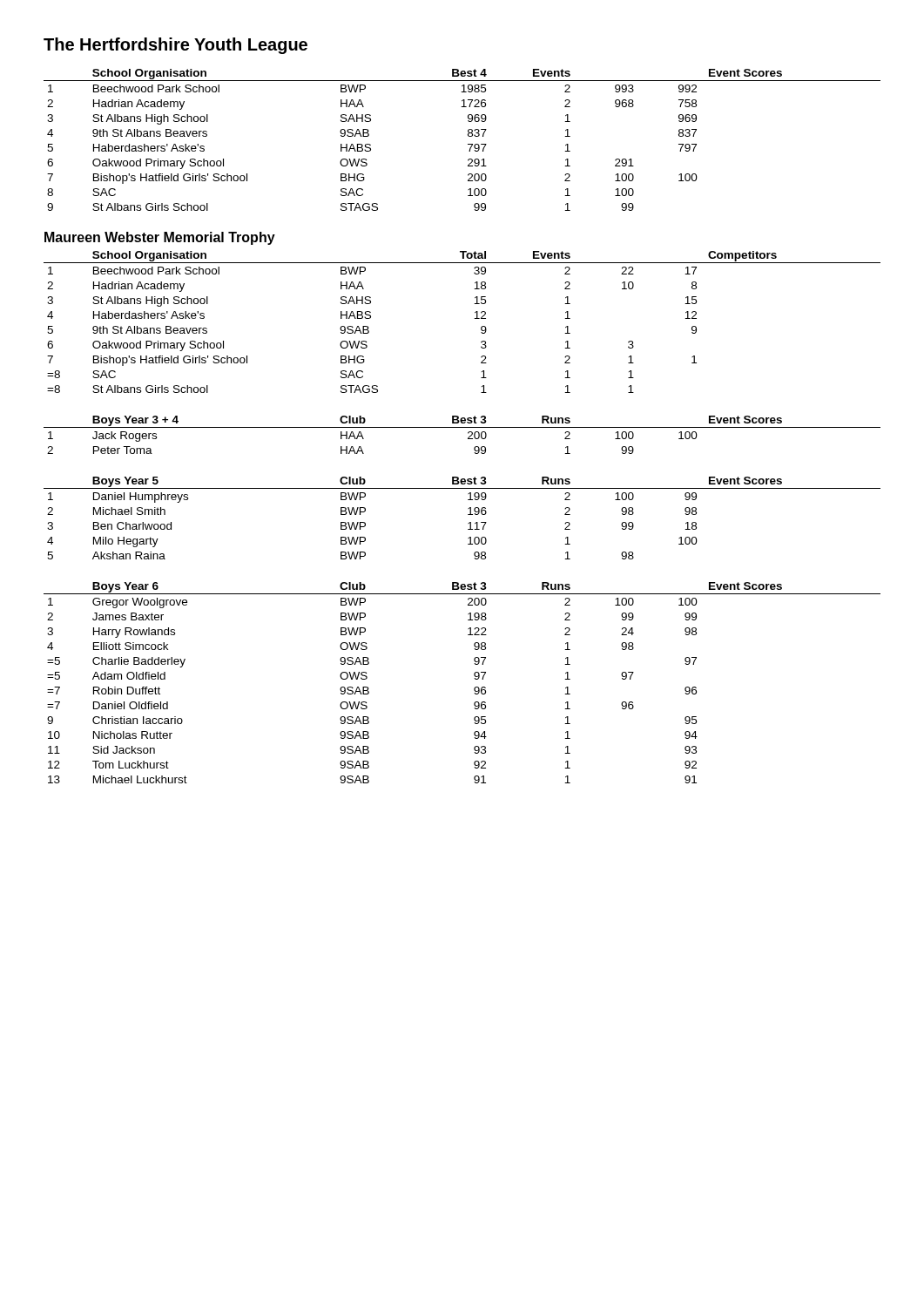Image resolution: width=924 pixels, height=1307 pixels.
Task: Click a section header
Action: (x=159, y=237)
